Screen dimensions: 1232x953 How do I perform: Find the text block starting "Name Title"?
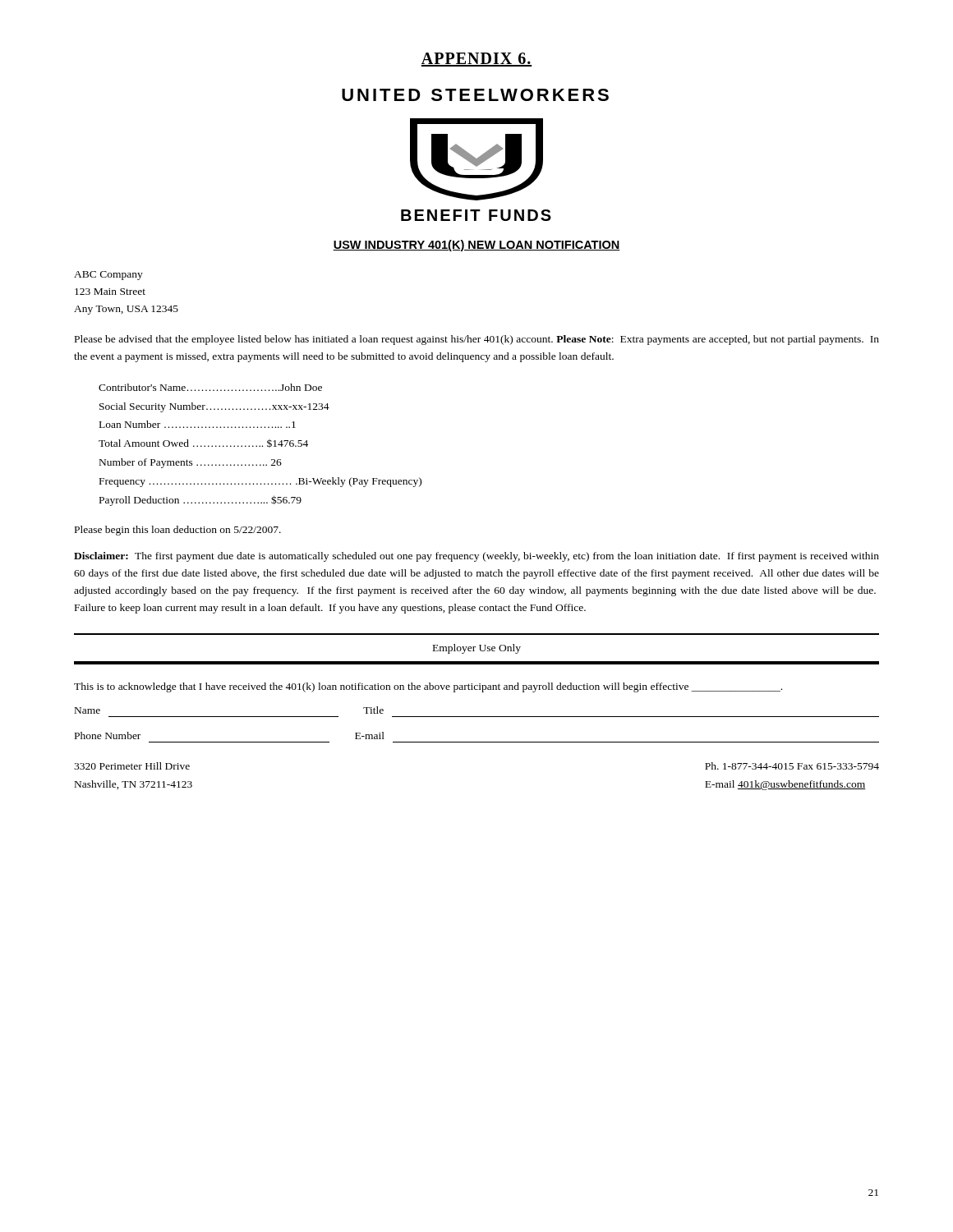click(x=476, y=710)
